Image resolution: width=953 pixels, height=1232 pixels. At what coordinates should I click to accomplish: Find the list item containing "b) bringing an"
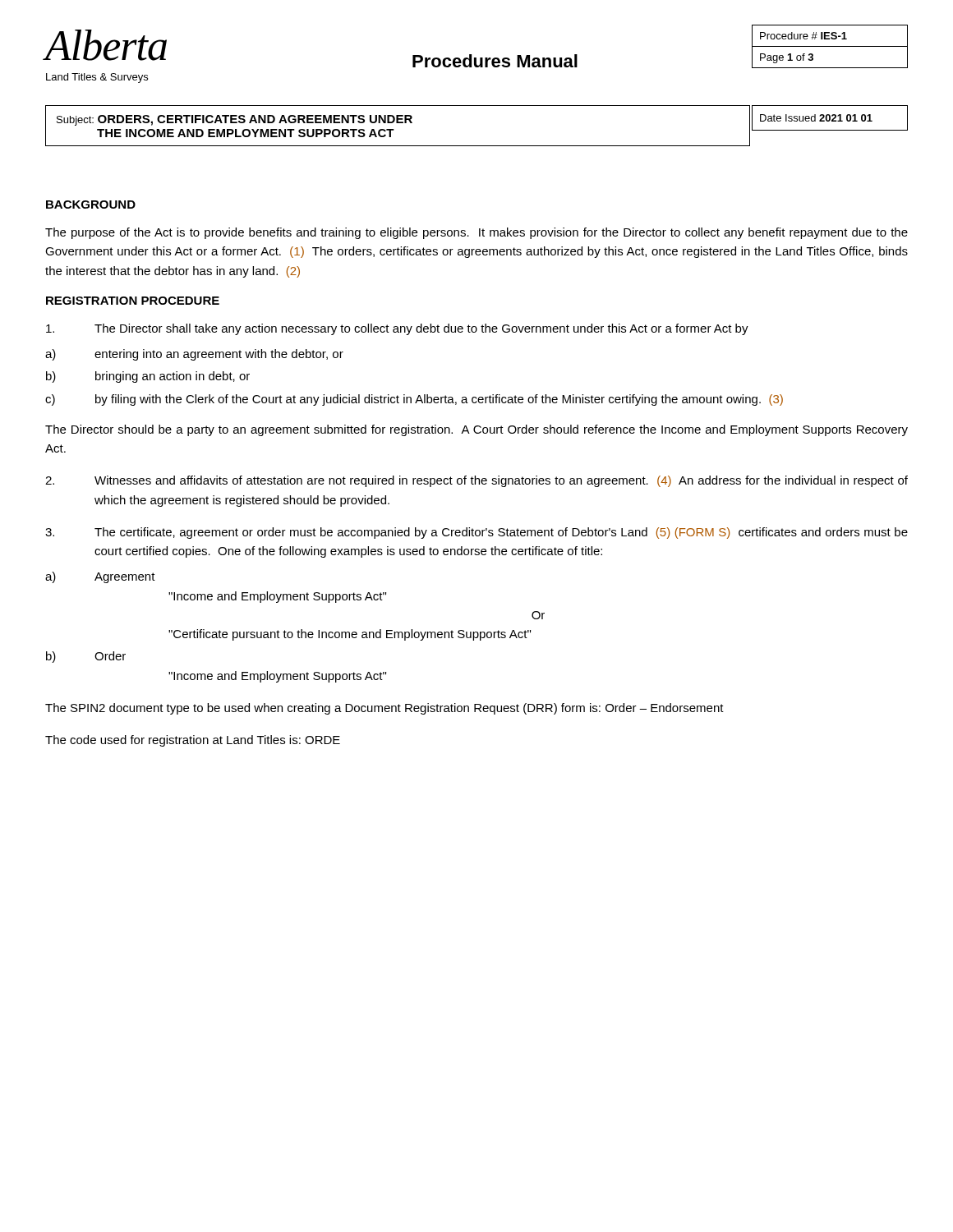(x=148, y=377)
